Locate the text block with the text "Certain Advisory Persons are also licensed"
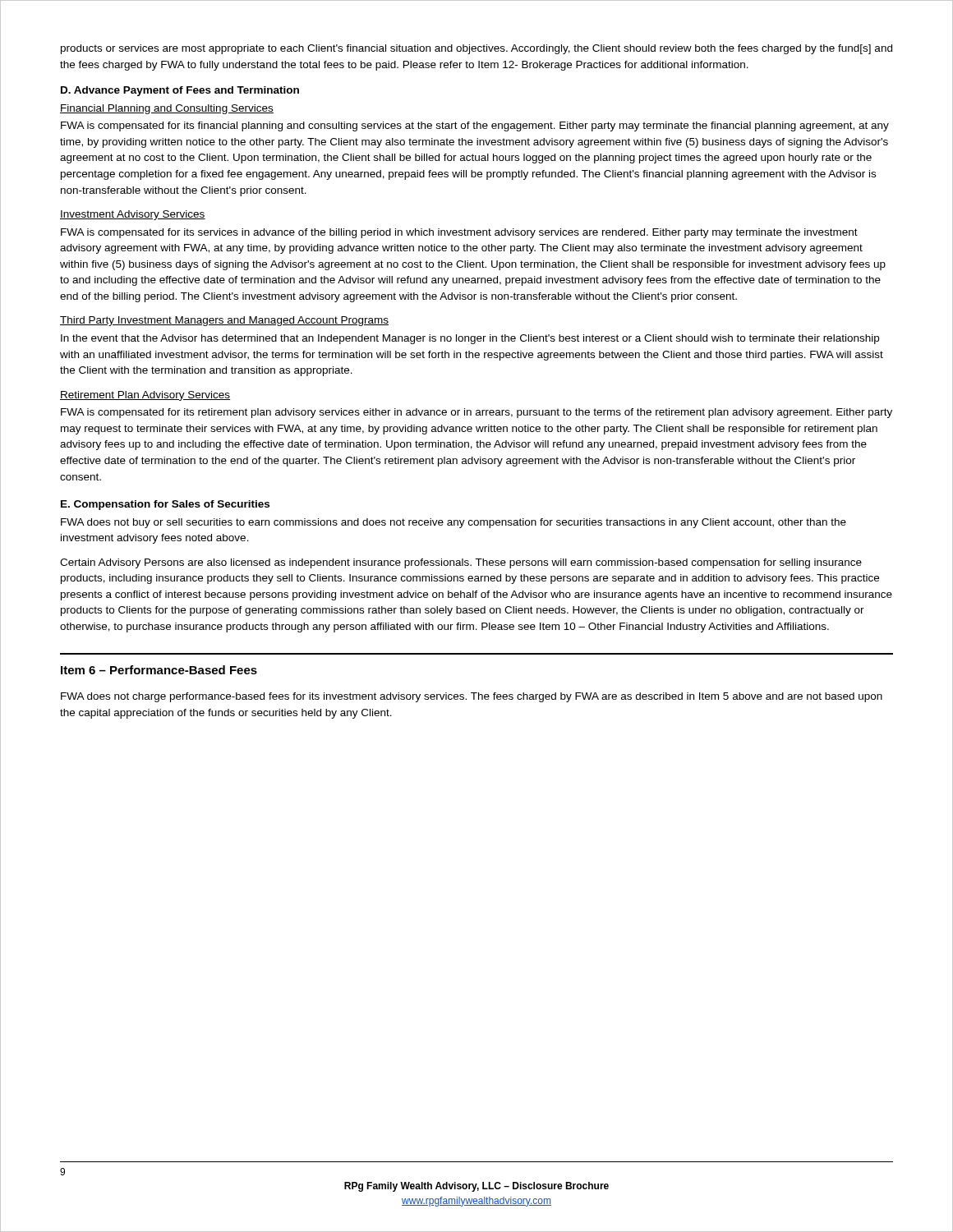 tap(476, 594)
